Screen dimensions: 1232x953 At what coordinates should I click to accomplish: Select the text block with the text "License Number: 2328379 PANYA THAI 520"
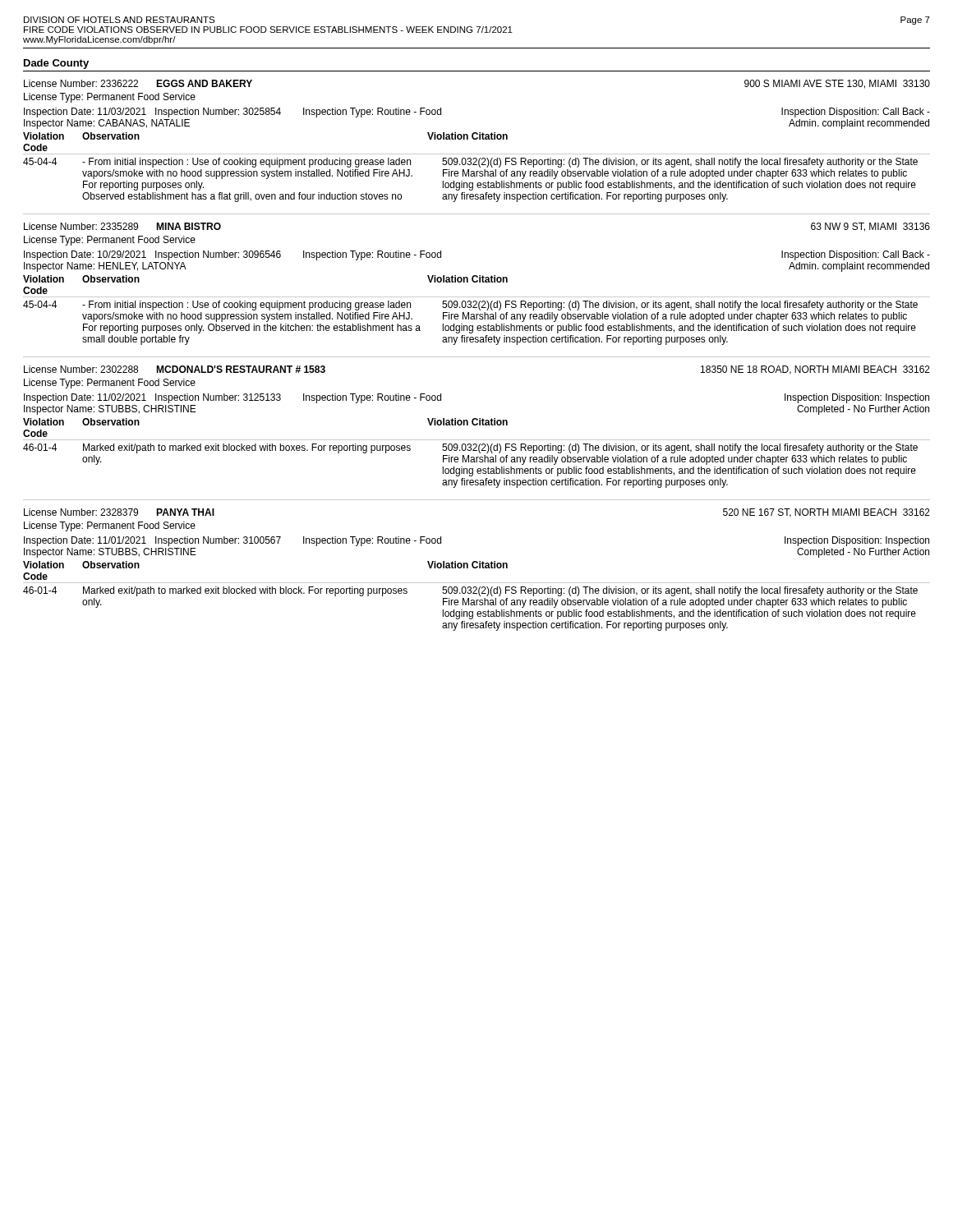click(476, 569)
